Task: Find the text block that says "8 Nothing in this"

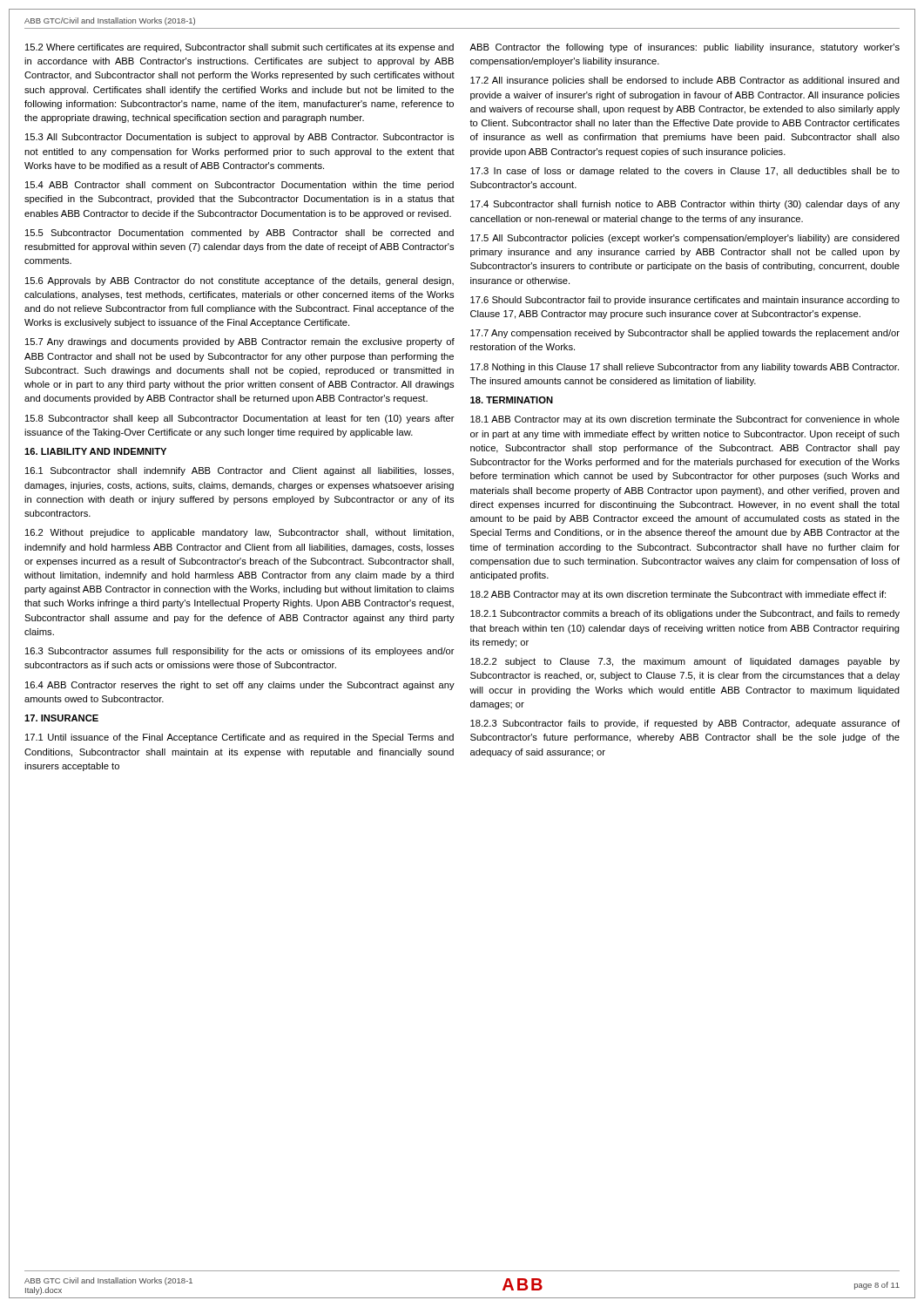Action: 685,374
